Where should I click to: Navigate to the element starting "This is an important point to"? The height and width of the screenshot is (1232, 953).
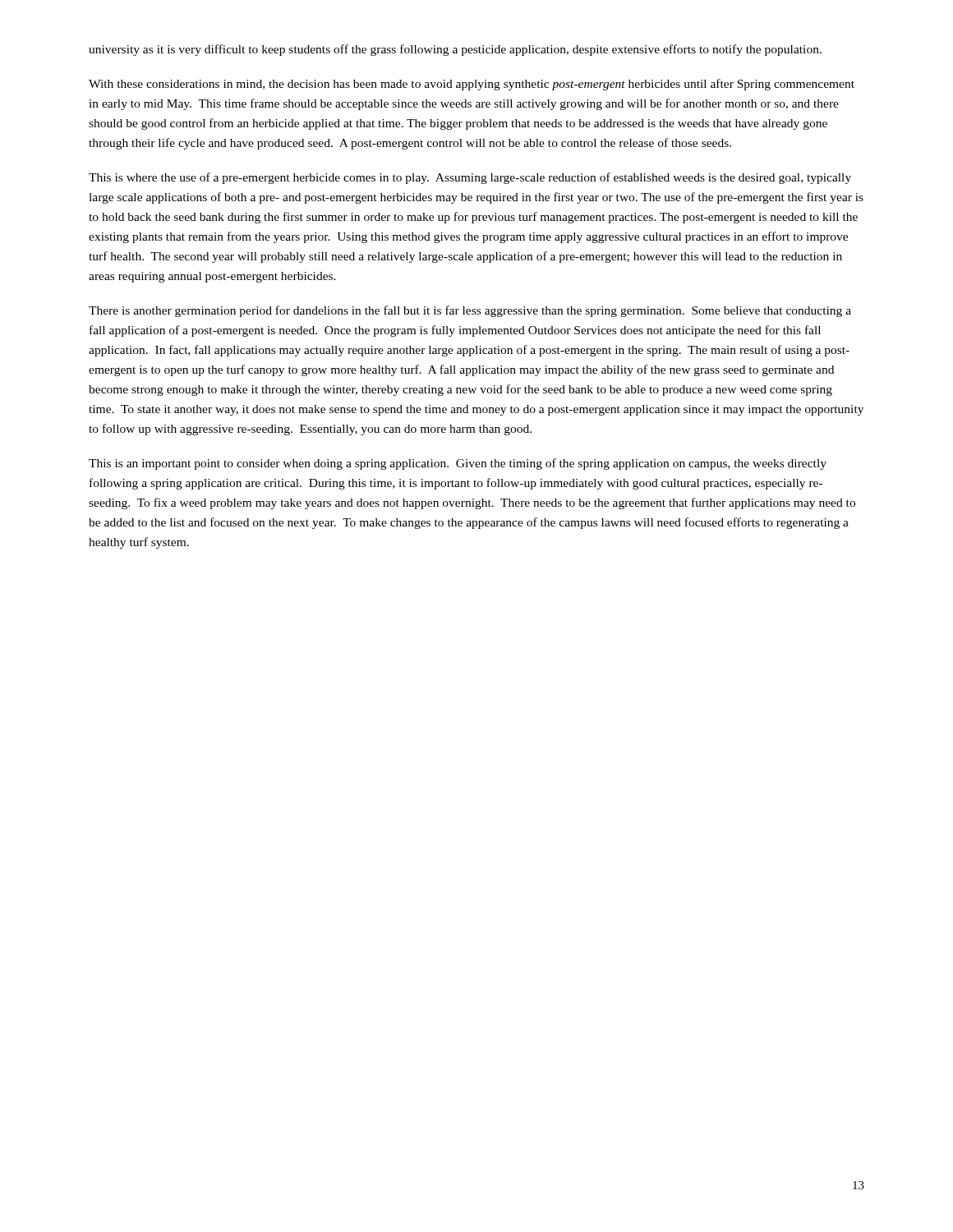point(472,503)
